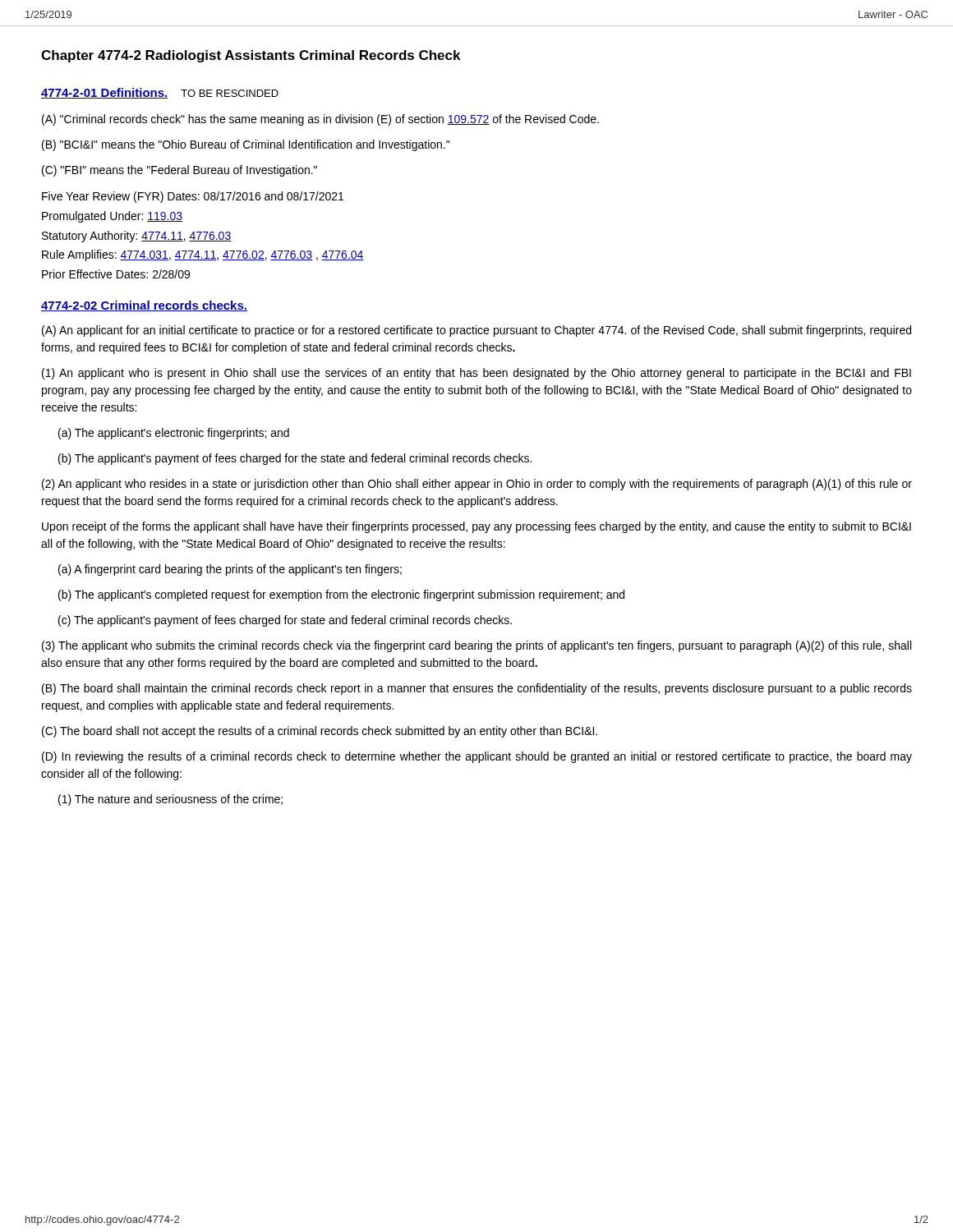Locate the block of text that opens with "(c) The applicant's payment of fees charged"

285,620
